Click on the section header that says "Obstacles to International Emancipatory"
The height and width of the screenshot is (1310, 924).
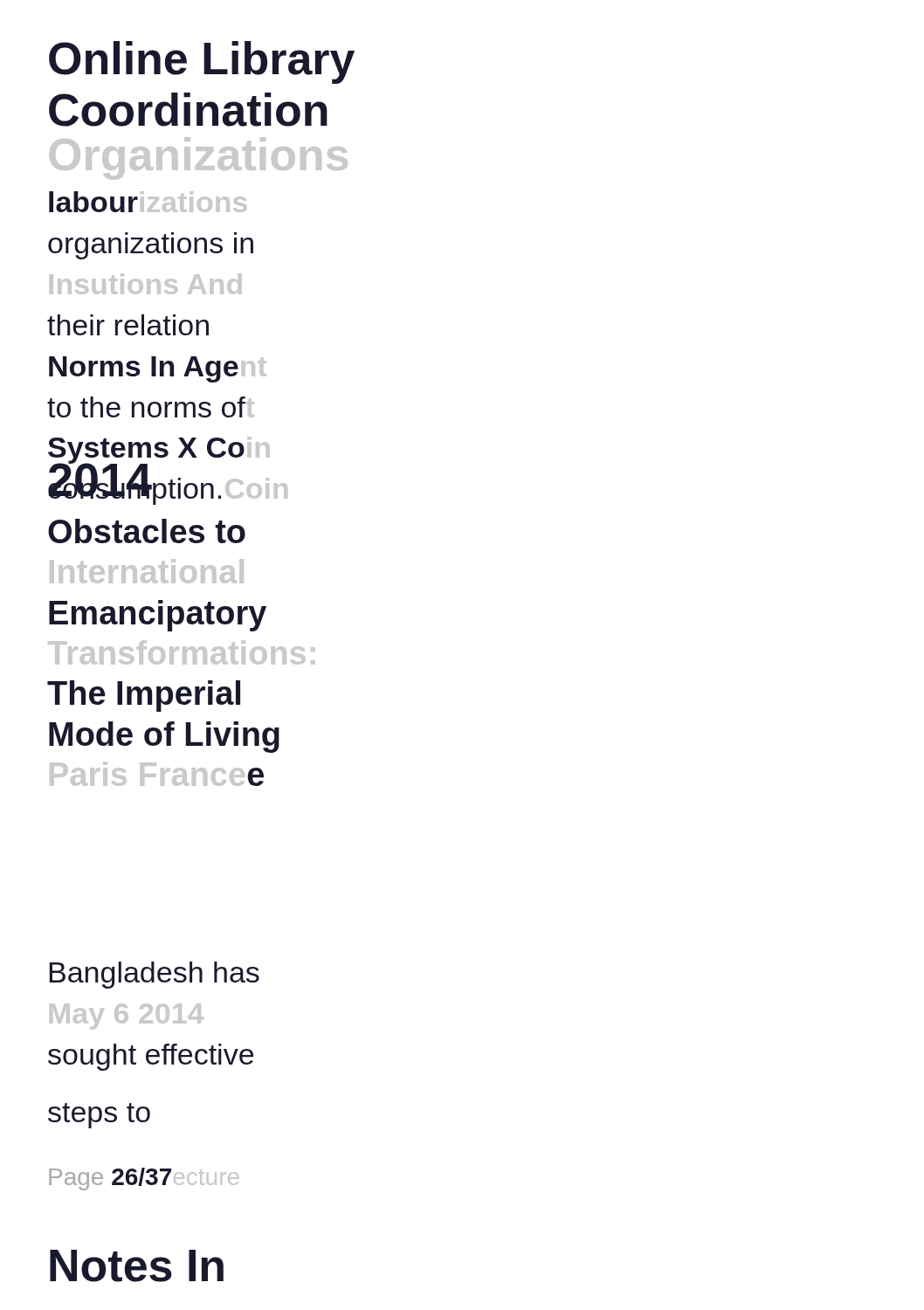click(x=147, y=531)
